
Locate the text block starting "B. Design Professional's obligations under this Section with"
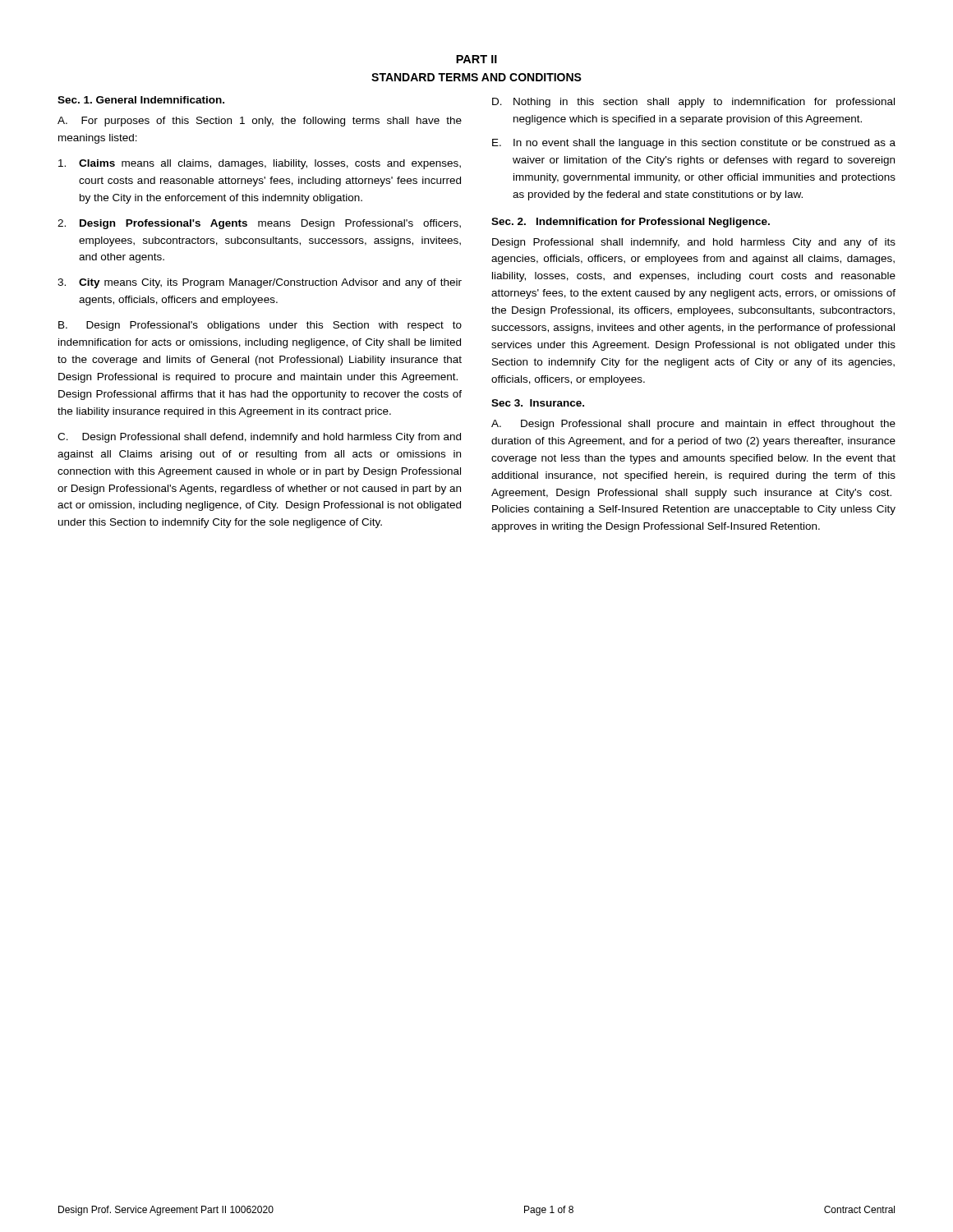(x=260, y=368)
